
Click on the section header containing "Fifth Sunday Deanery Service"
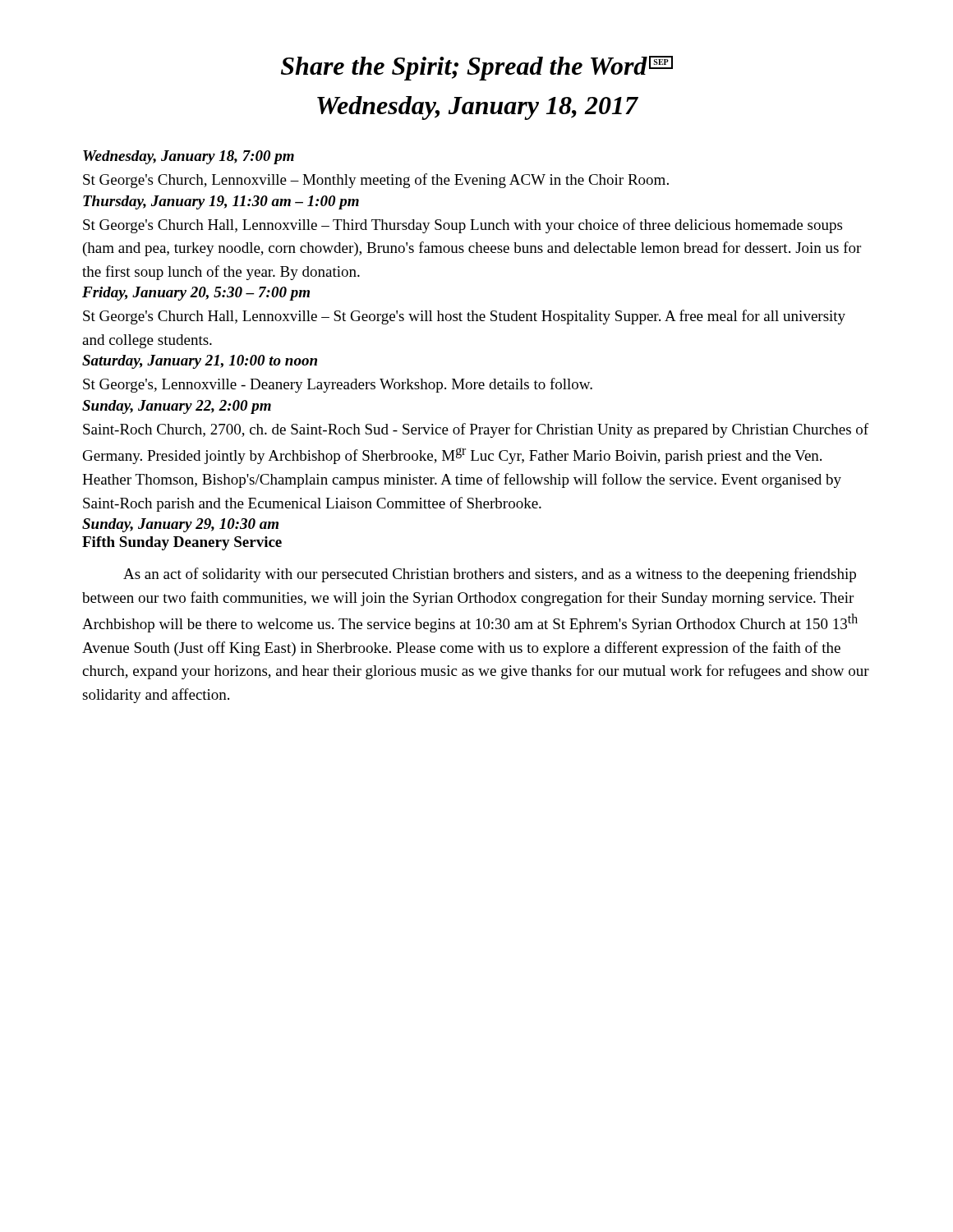(182, 542)
